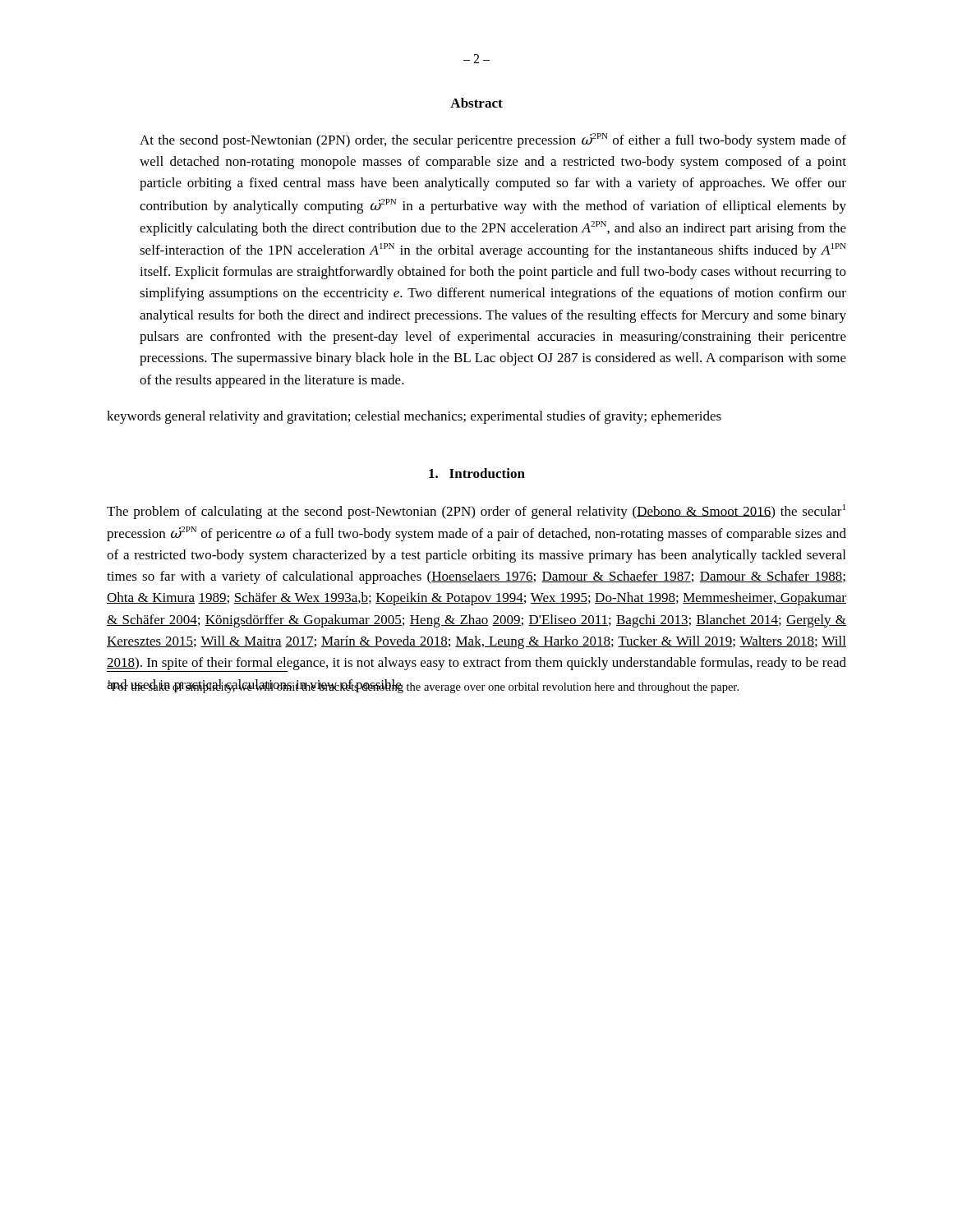
Task: Find the footnote
Action: tap(423, 685)
